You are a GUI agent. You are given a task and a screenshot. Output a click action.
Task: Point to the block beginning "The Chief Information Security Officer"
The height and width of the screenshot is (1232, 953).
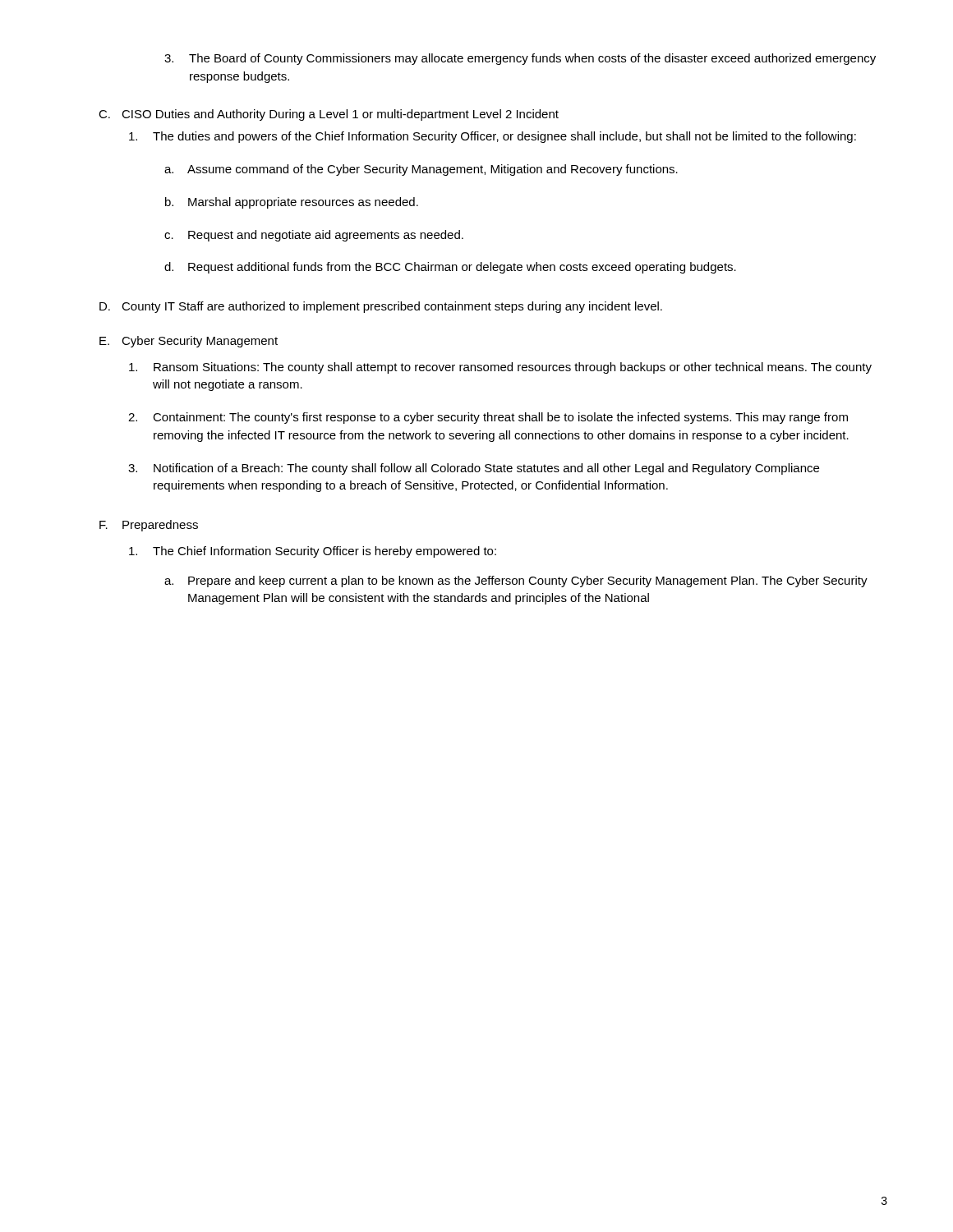pos(313,552)
